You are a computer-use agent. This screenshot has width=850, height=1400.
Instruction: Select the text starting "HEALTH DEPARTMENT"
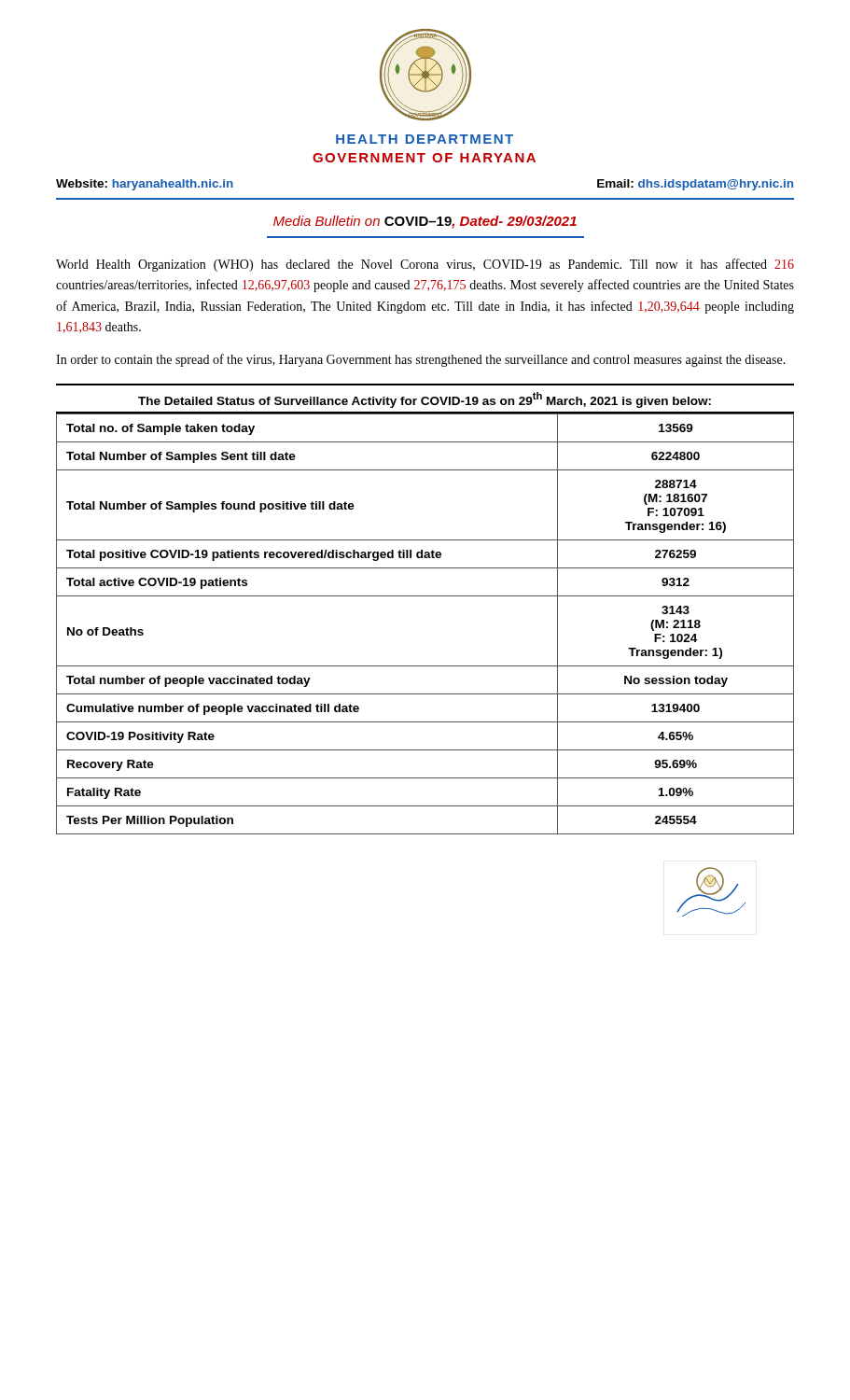[x=425, y=139]
